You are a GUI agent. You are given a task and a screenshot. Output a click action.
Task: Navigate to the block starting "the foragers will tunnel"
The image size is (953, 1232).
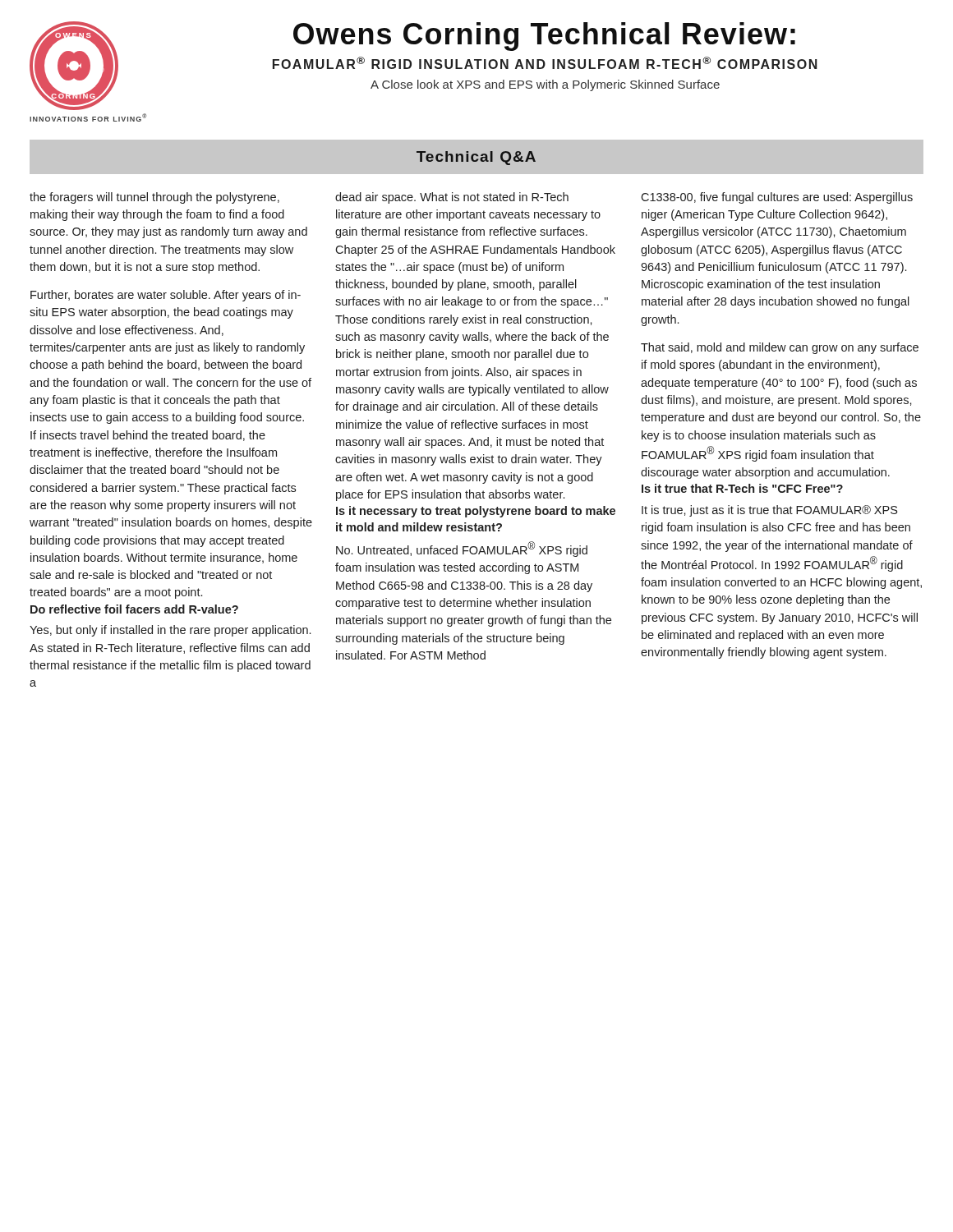tap(171, 395)
